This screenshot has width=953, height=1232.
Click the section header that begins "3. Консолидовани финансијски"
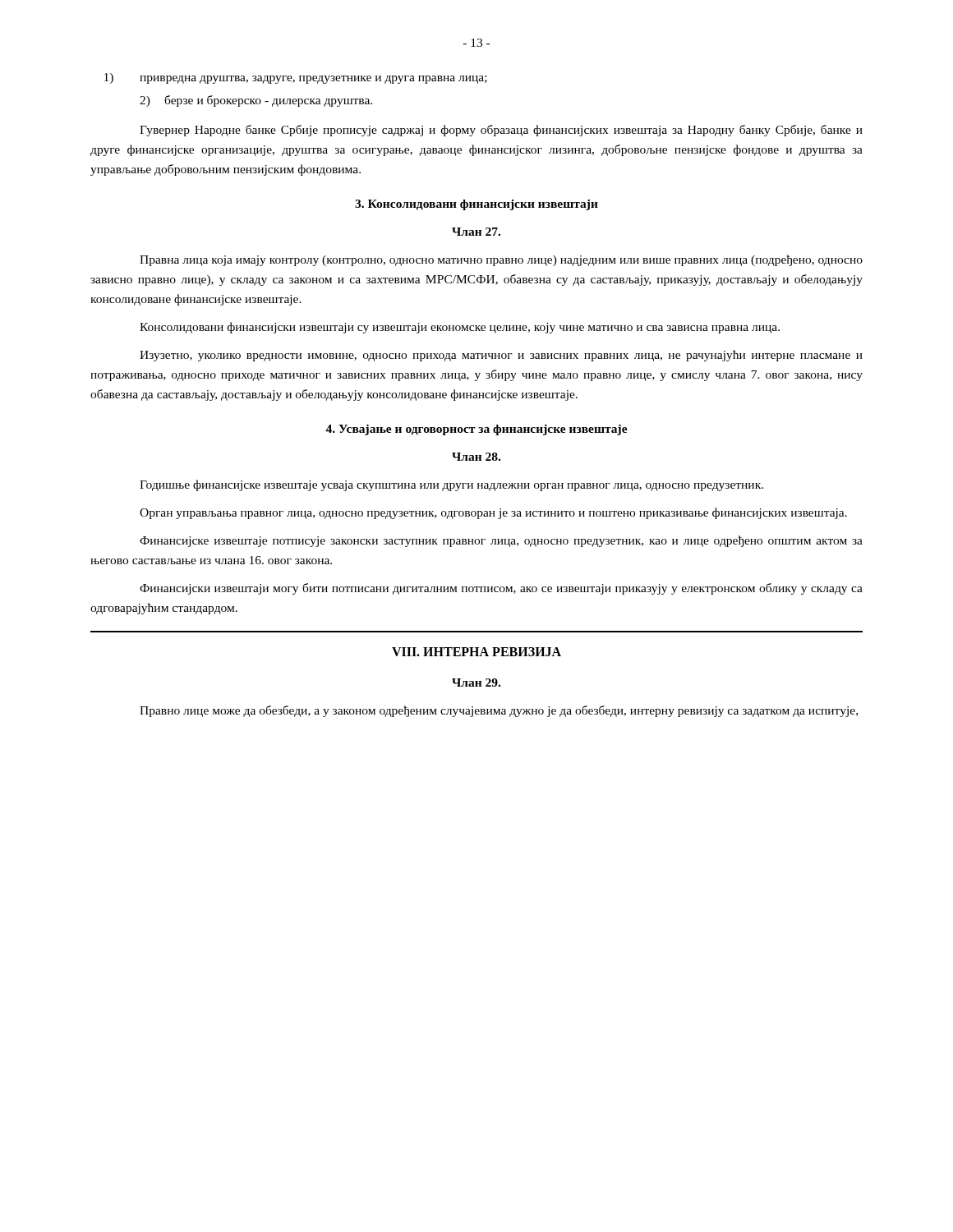pos(476,203)
